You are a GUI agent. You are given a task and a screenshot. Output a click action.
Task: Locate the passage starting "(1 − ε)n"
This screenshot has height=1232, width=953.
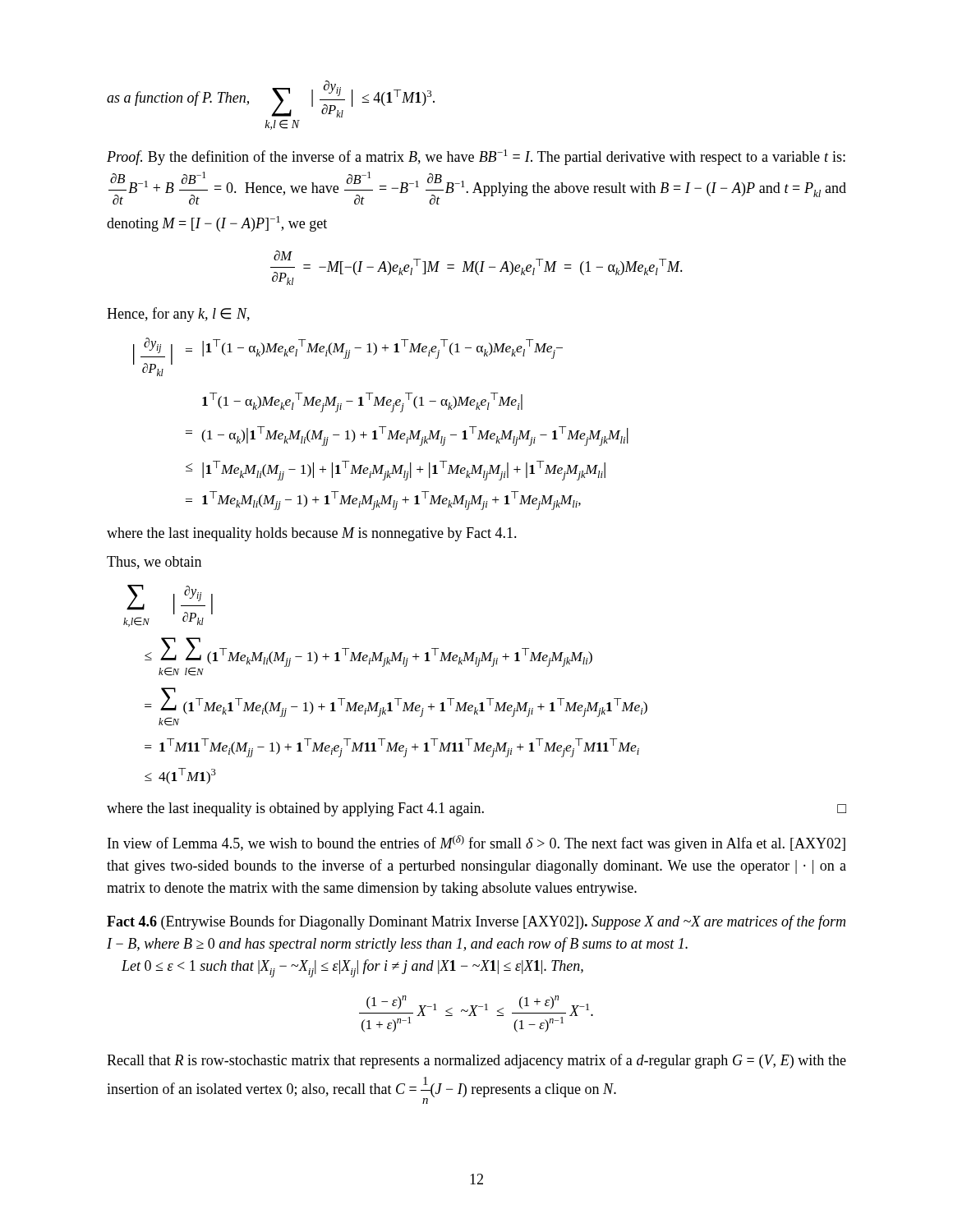pyautogui.click(x=476, y=1013)
